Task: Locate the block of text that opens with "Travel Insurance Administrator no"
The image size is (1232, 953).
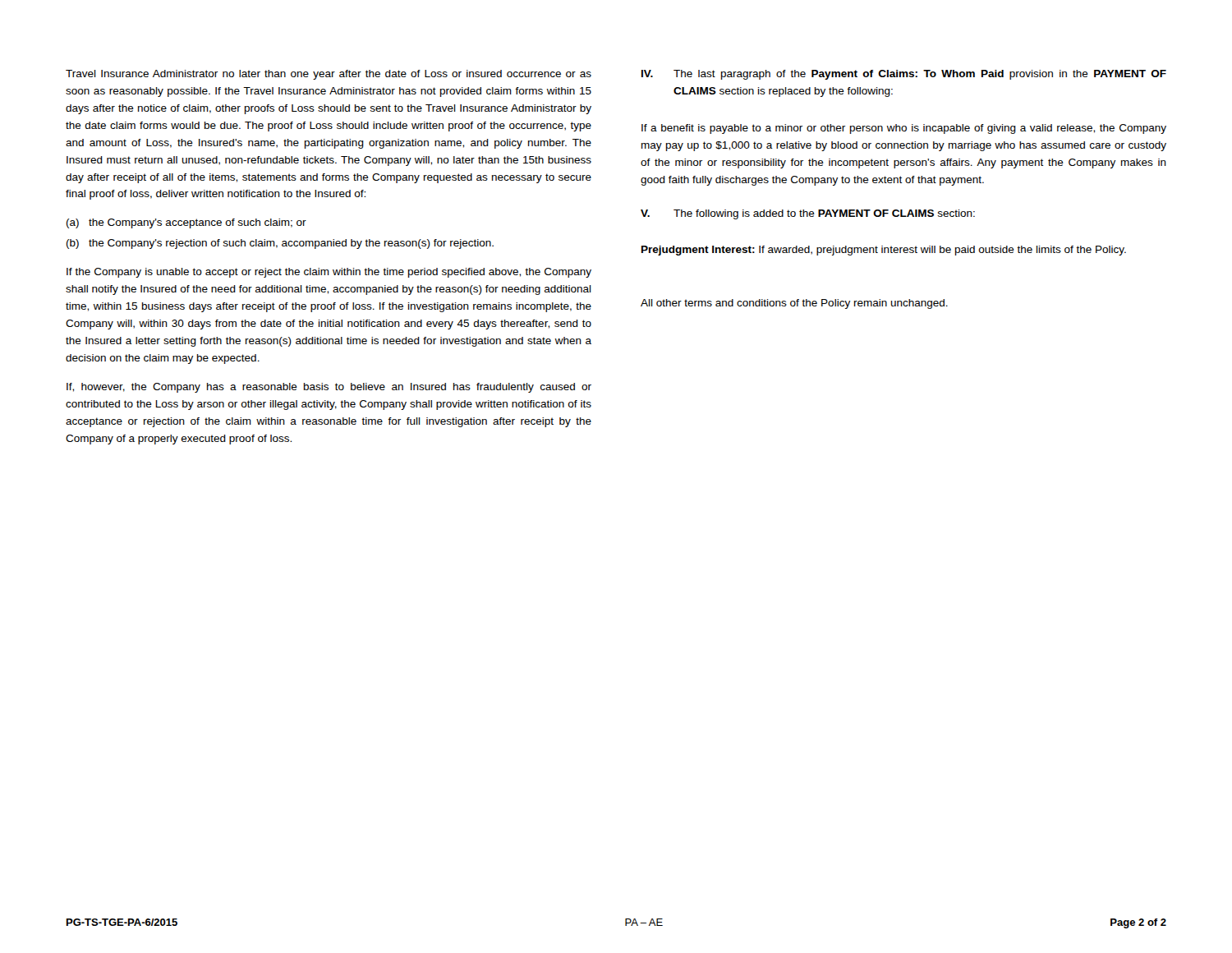Action: 329,134
